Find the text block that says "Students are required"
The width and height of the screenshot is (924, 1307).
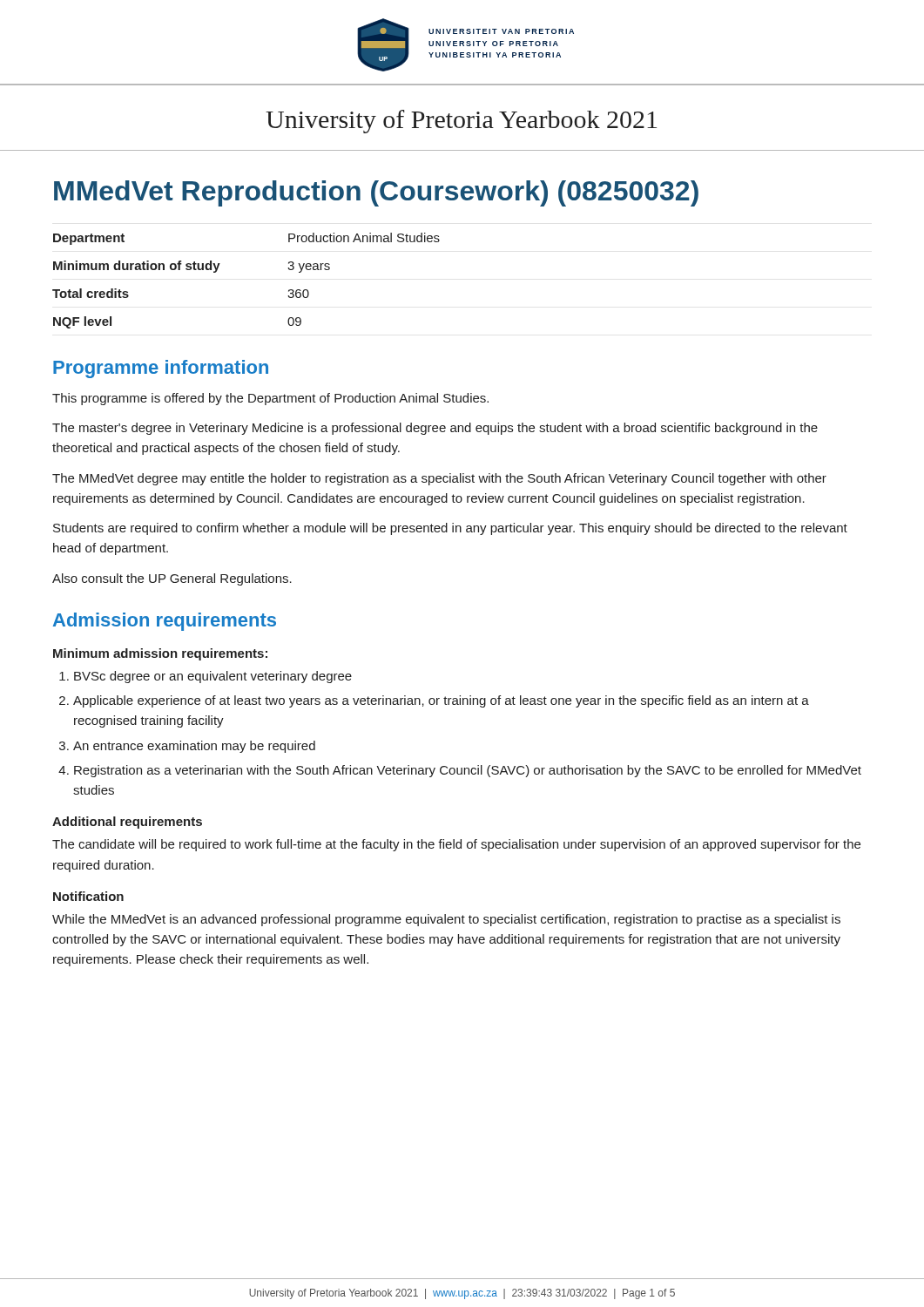point(450,538)
